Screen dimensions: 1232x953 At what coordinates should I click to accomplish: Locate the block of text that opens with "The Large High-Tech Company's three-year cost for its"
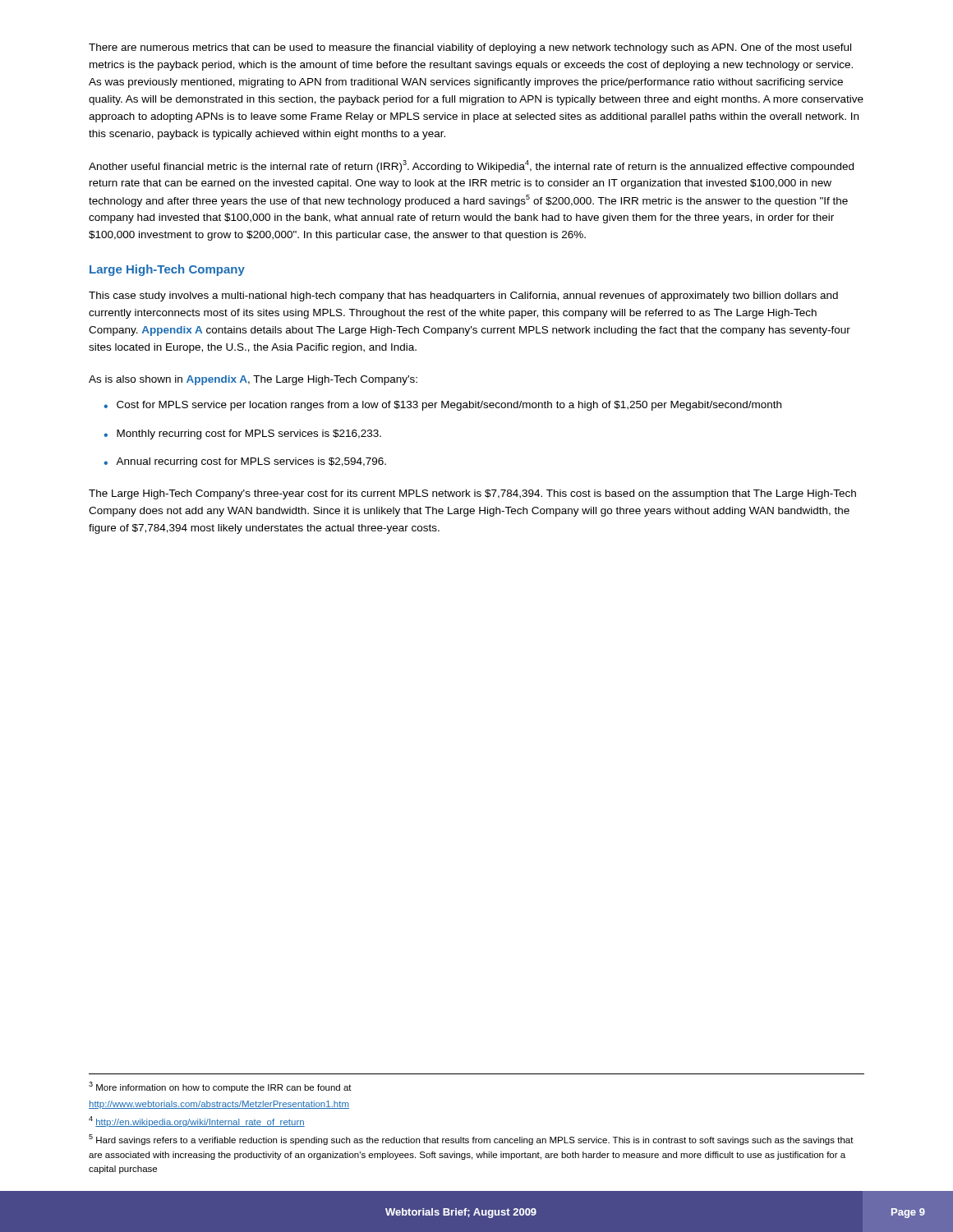(x=473, y=510)
